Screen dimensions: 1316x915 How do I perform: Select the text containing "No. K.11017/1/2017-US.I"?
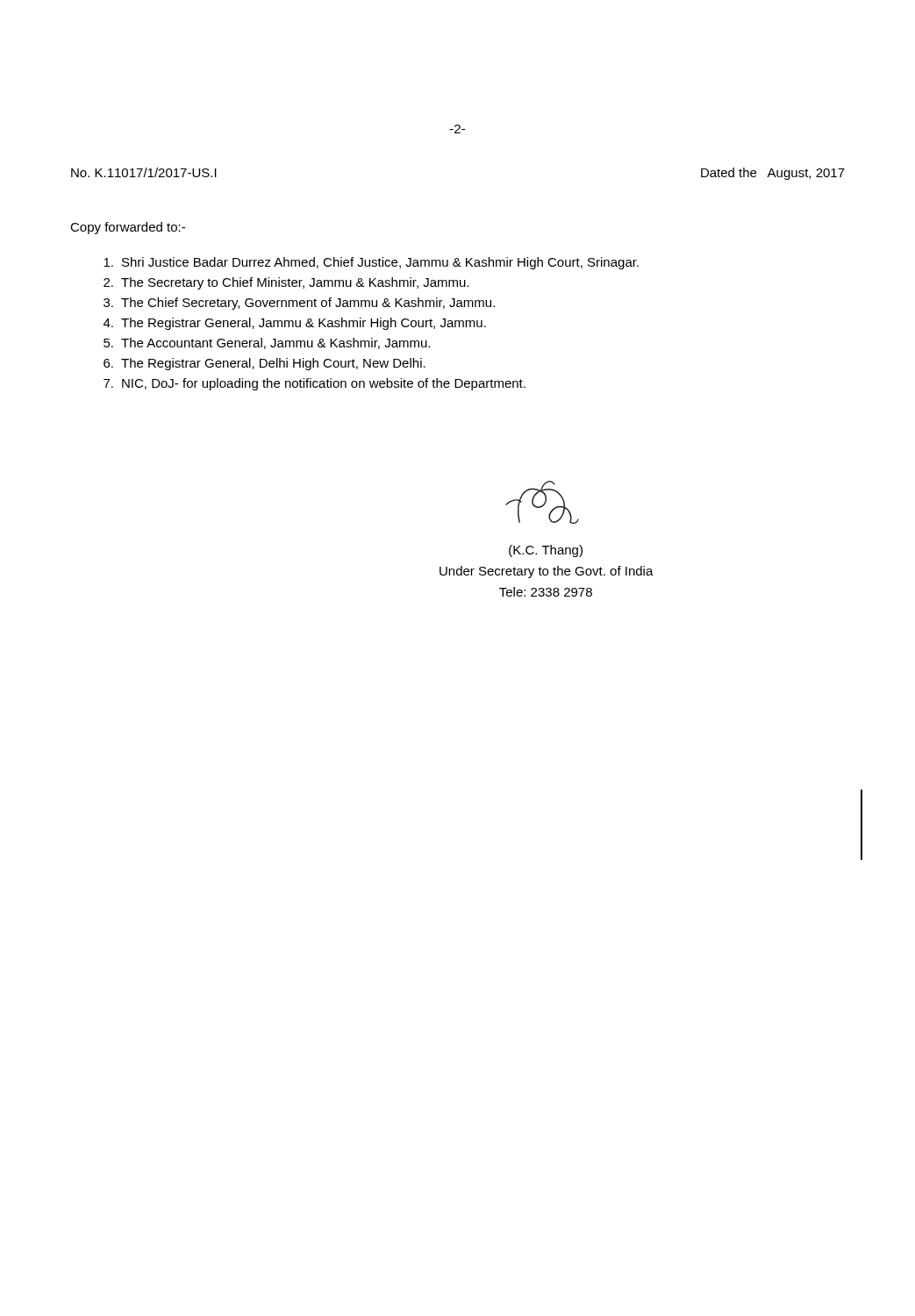click(144, 172)
